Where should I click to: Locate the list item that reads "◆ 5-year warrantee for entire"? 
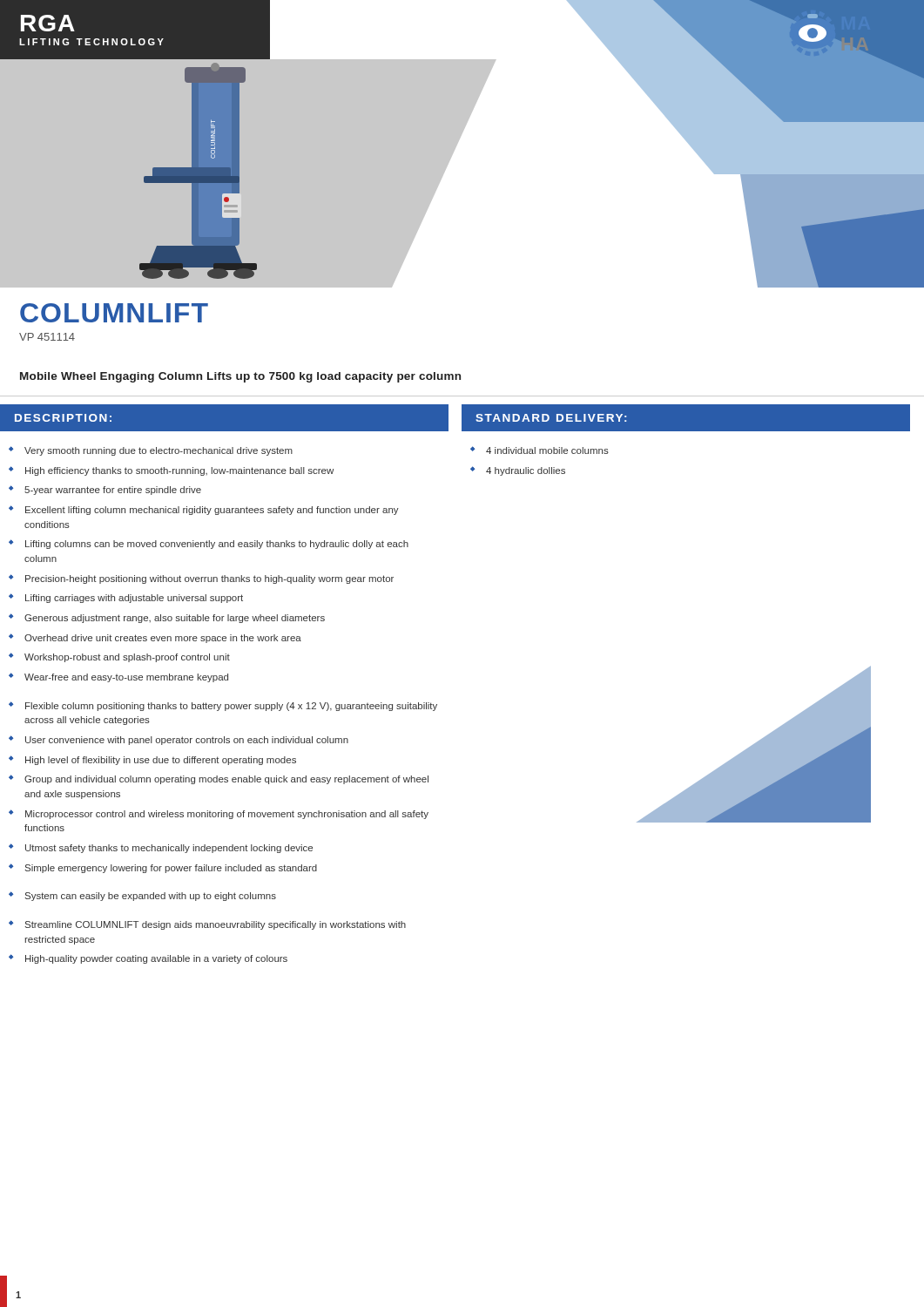[x=105, y=490]
